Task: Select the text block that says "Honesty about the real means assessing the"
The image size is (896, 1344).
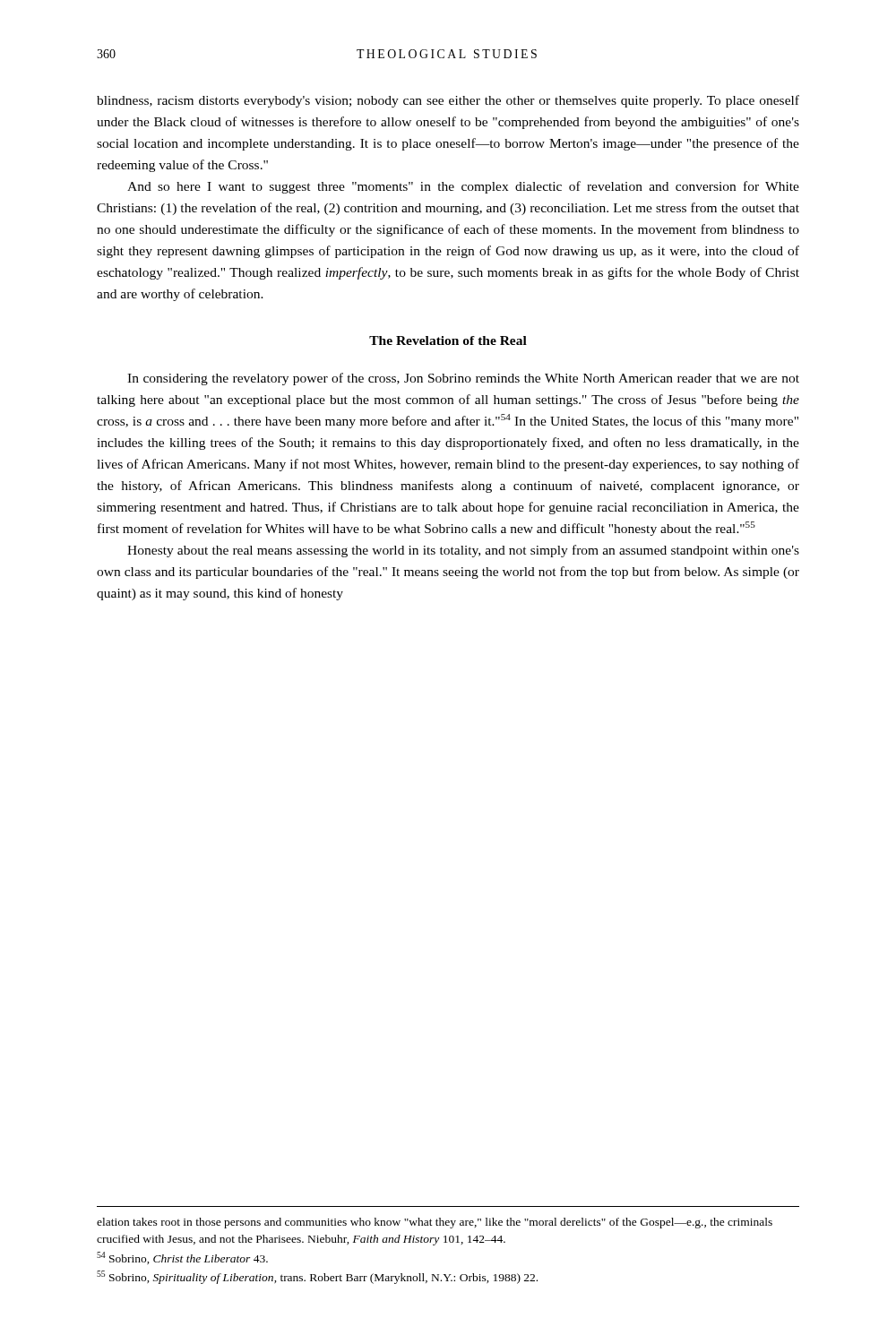Action: [448, 571]
